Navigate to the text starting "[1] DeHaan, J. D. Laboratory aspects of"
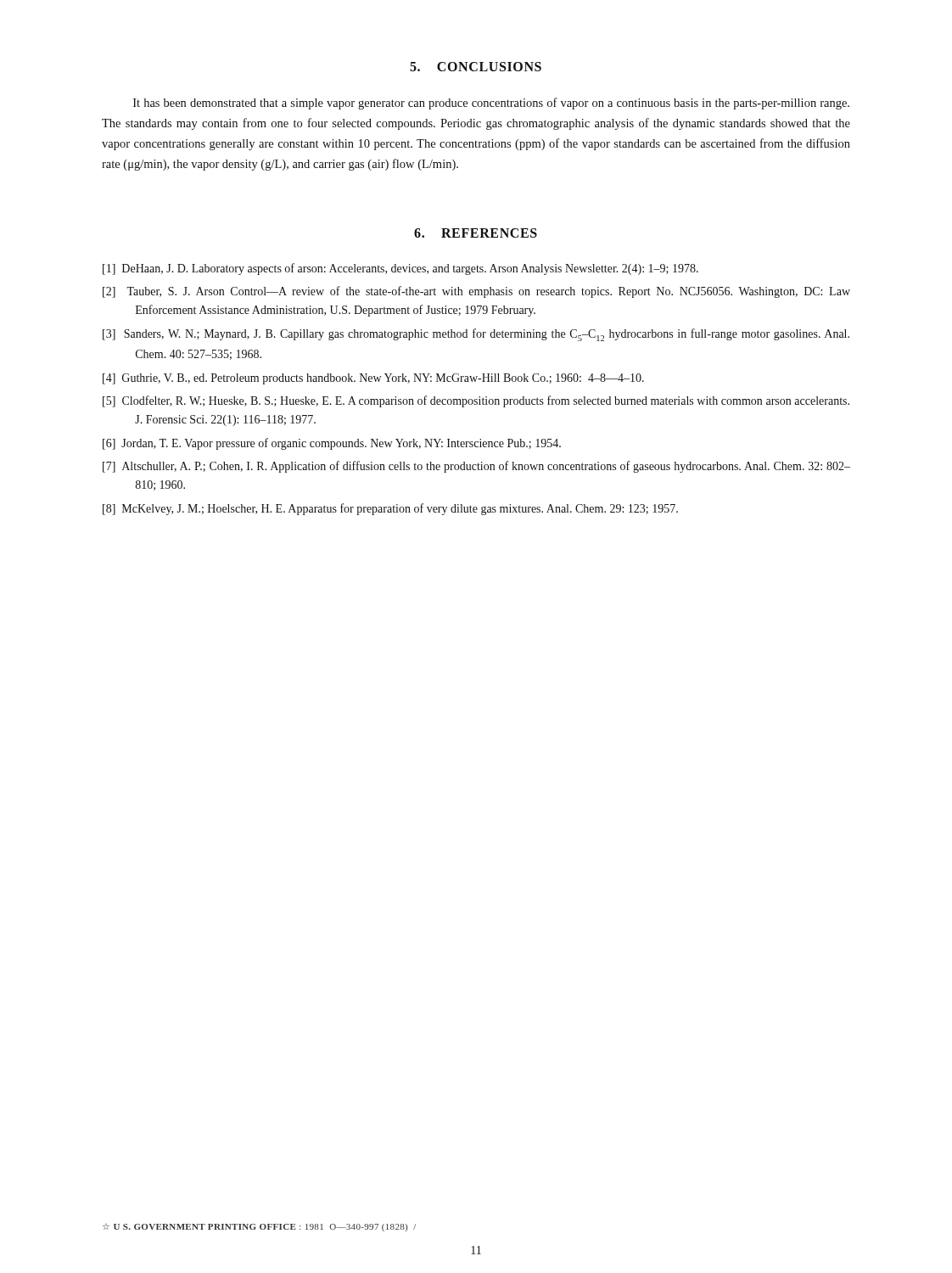 click(x=400, y=268)
